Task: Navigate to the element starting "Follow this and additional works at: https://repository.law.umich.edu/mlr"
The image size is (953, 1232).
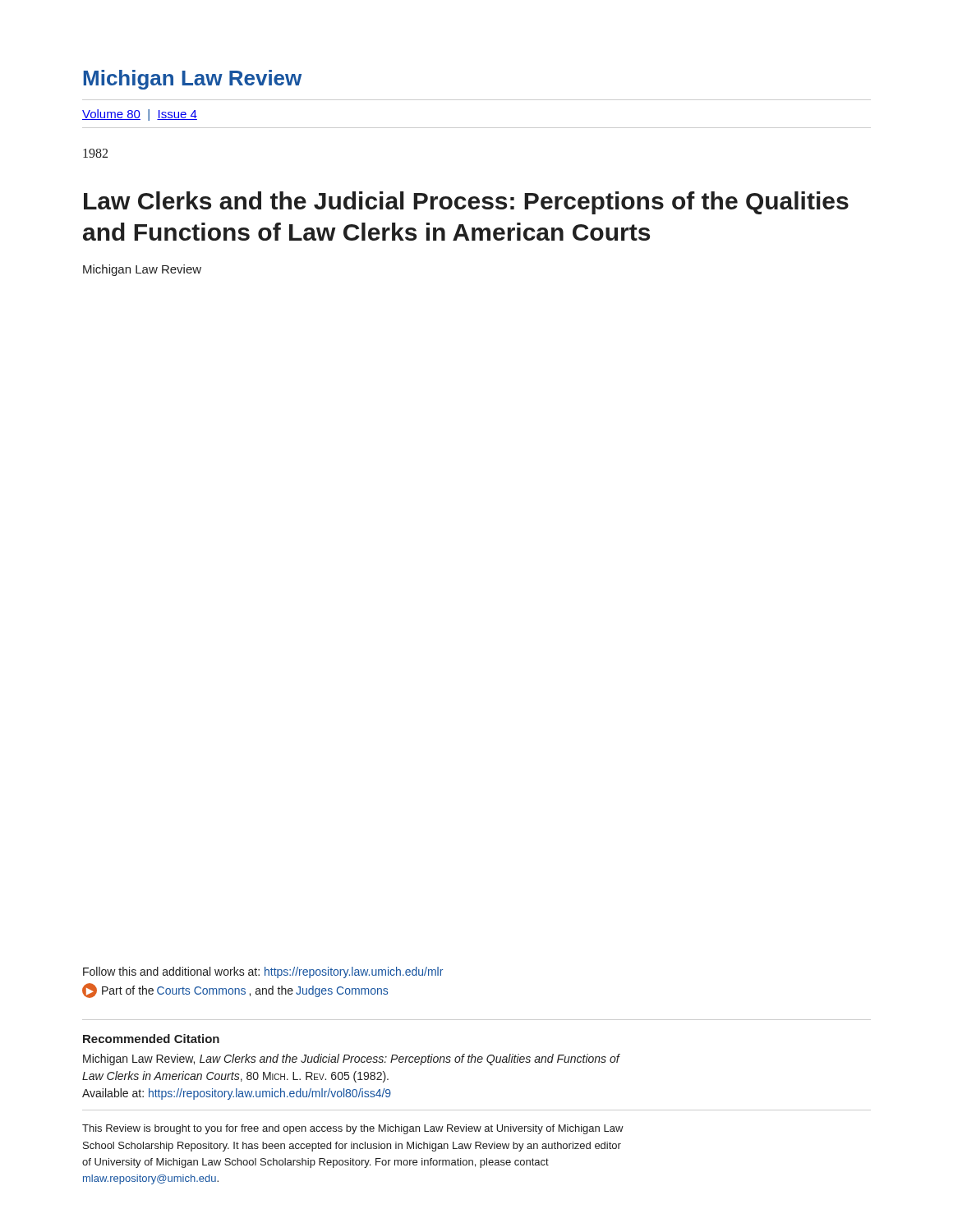Action: pos(263,972)
